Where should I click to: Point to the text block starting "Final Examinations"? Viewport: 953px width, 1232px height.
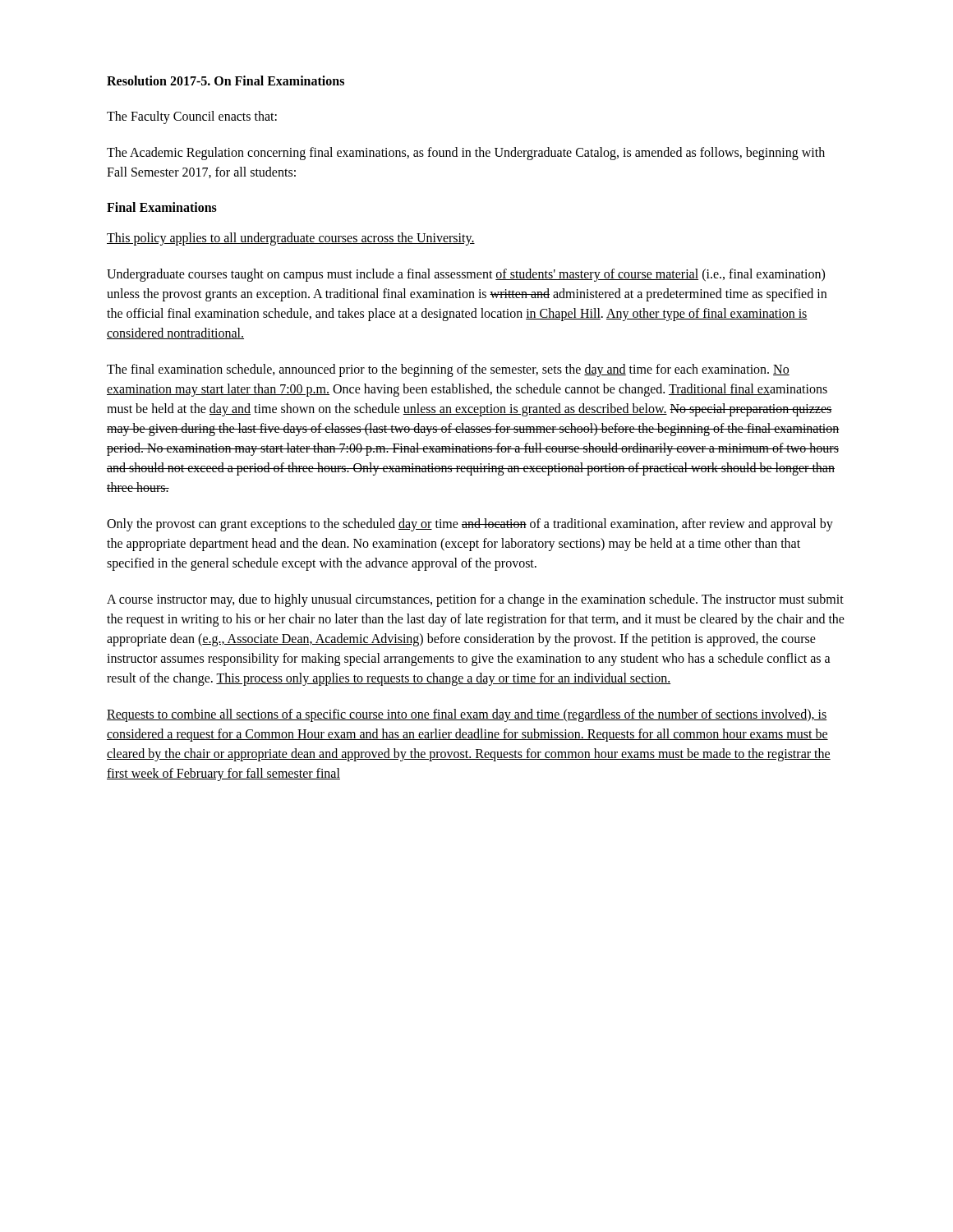tap(162, 207)
